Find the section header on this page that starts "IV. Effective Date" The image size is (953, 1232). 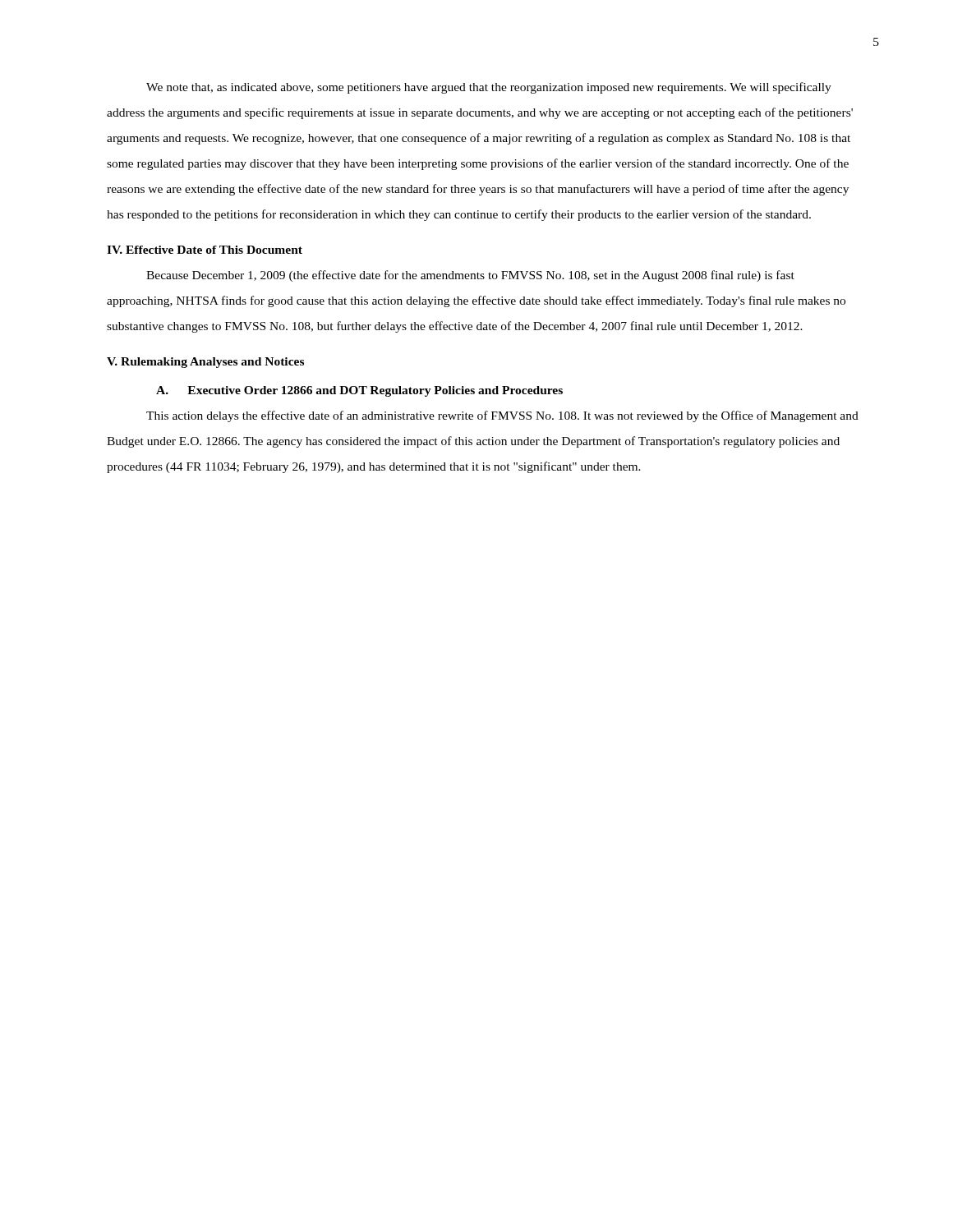[205, 249]
